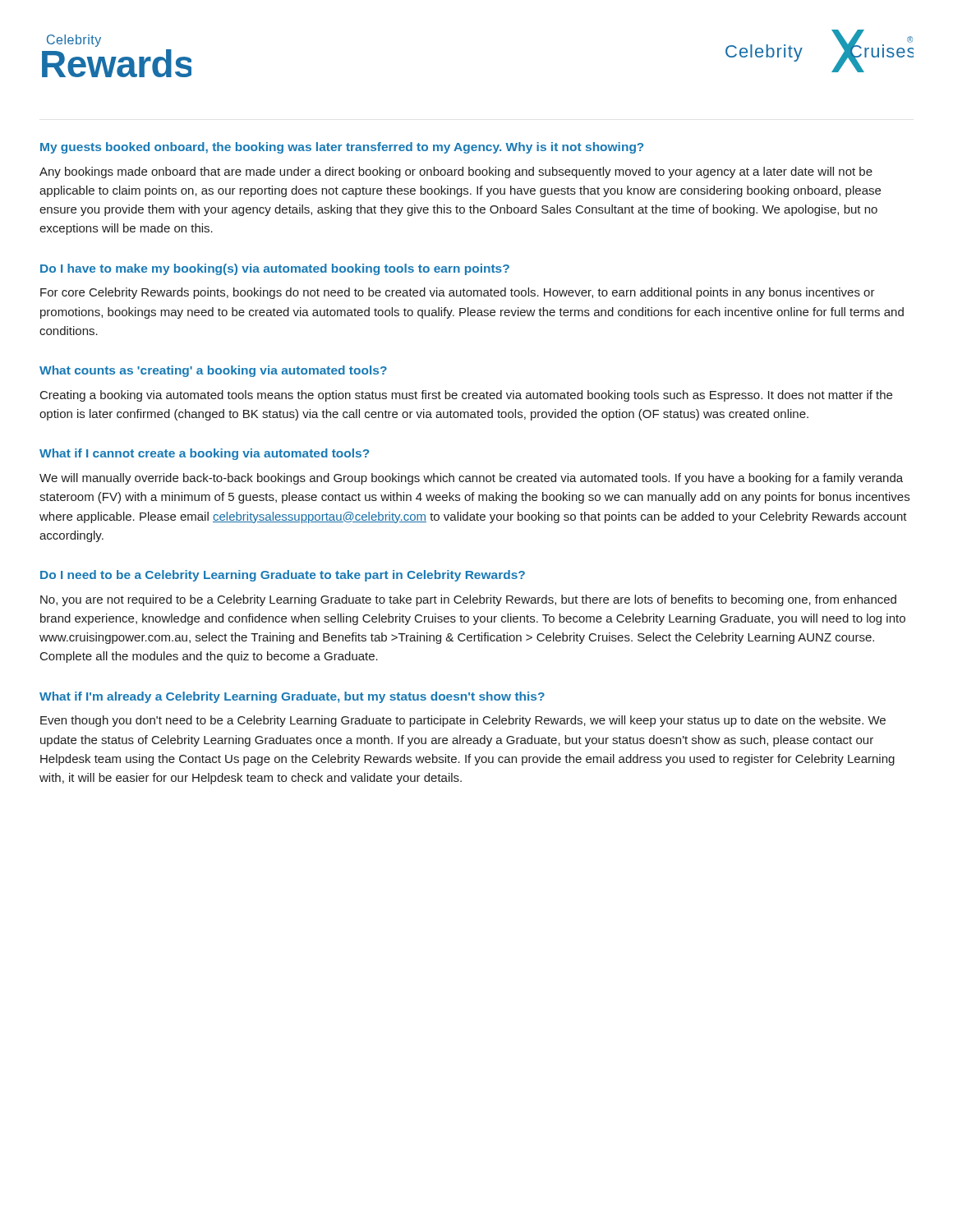Click on the text block with the text "Any bookings made onboard that are"
Viewport: 953px width, 1232px height.
(x=460, y=200)
